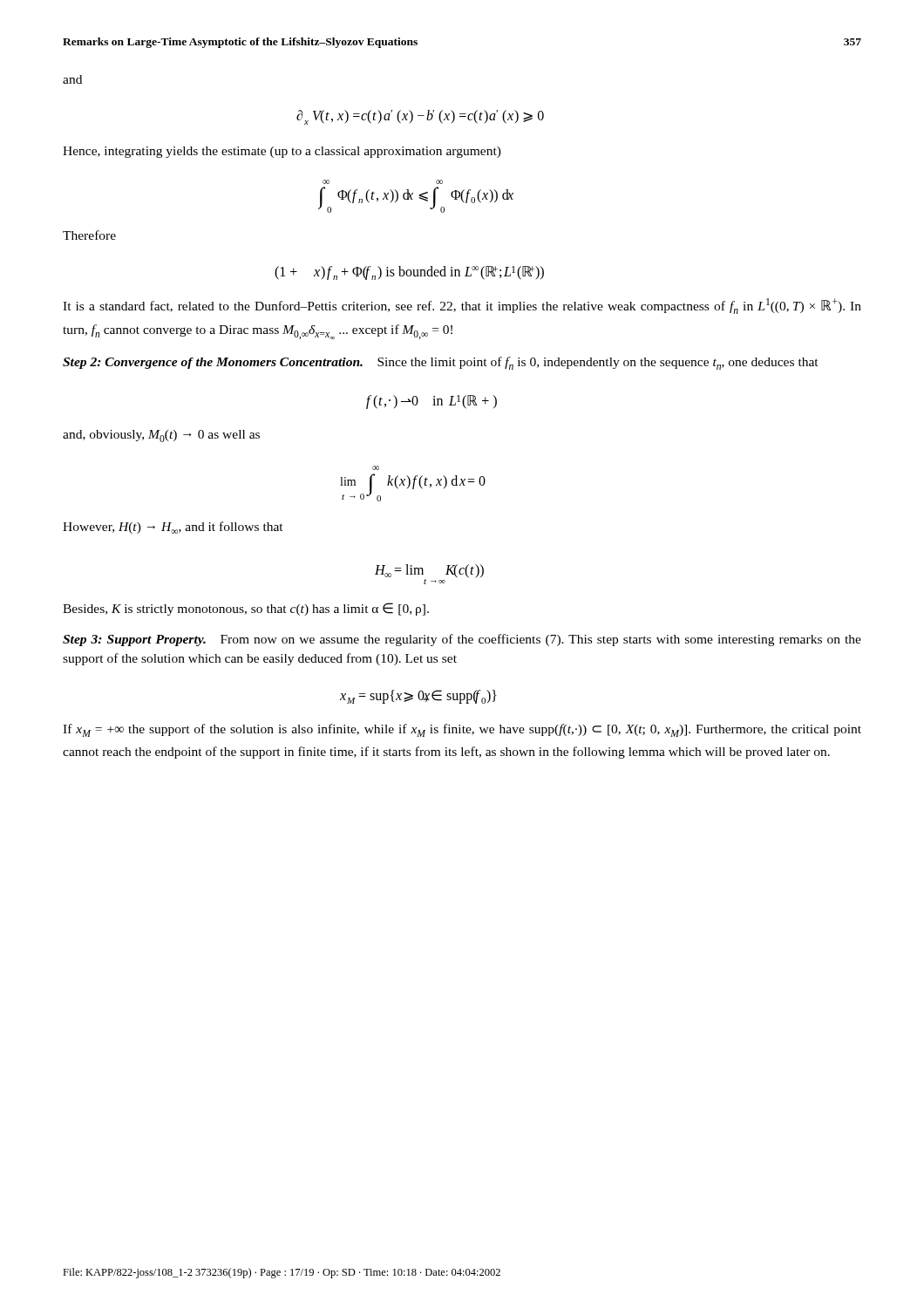The width and height of the screenshot is (924, 1308).
Task: Locate the formula that reads "H ∞ = lim t →∞ K"
Action: pos(462,570)
